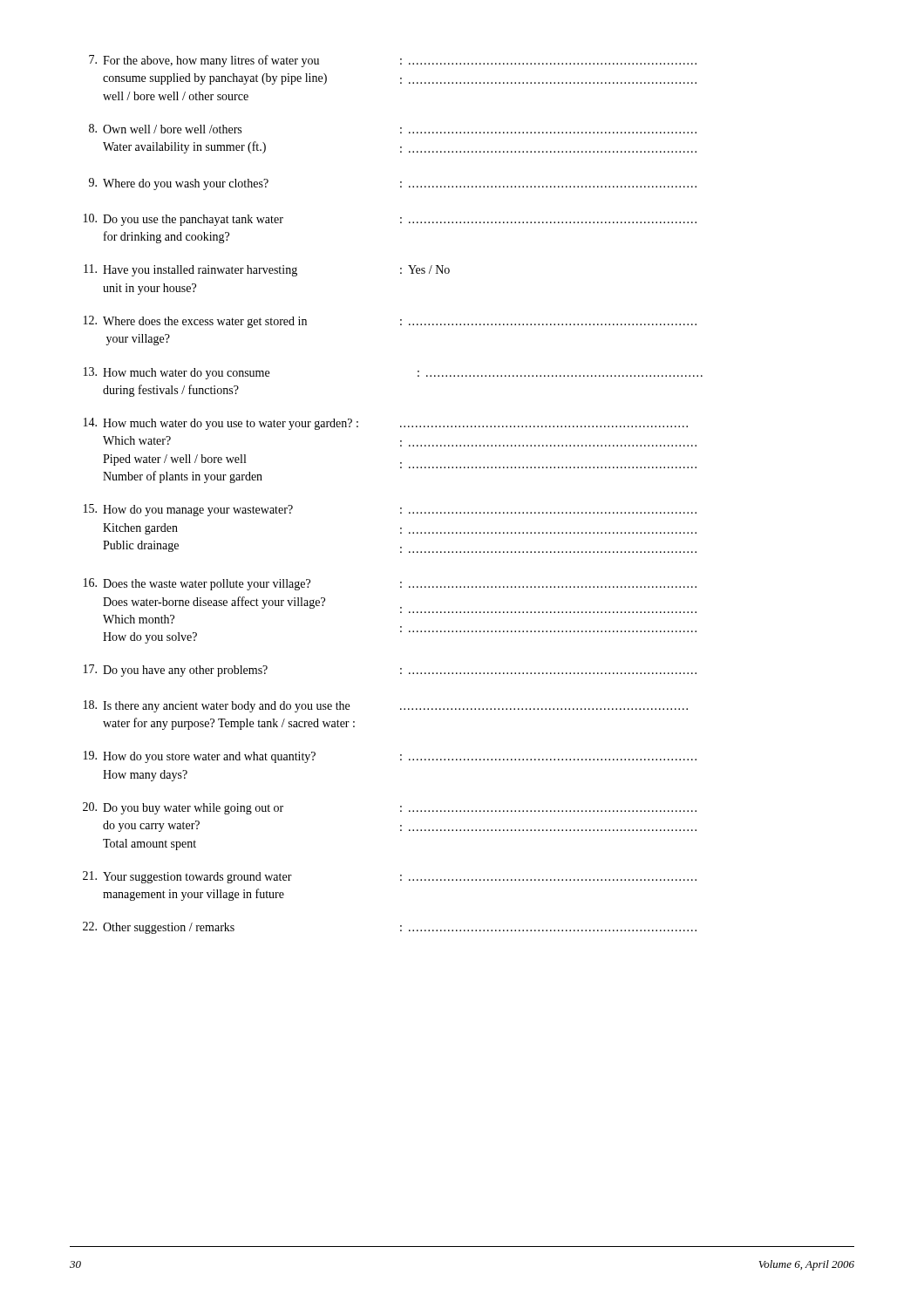Locate the block of text that opens with "9. Where do you"
Viewport: 924px width, 1308px height.
[462, 185]
